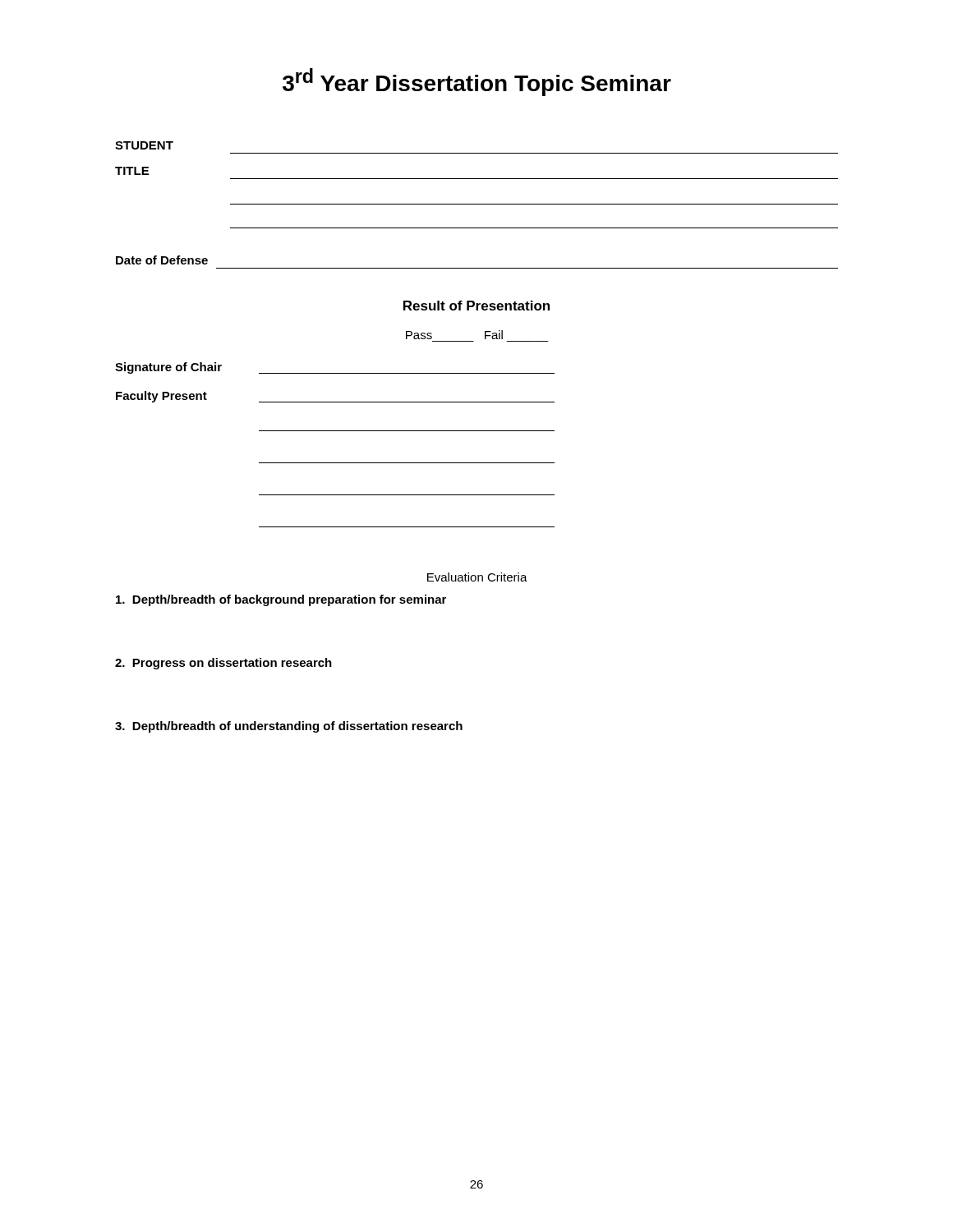Where does it say "Depth/breadth of background preparation for seminar"?

(281, 599)
